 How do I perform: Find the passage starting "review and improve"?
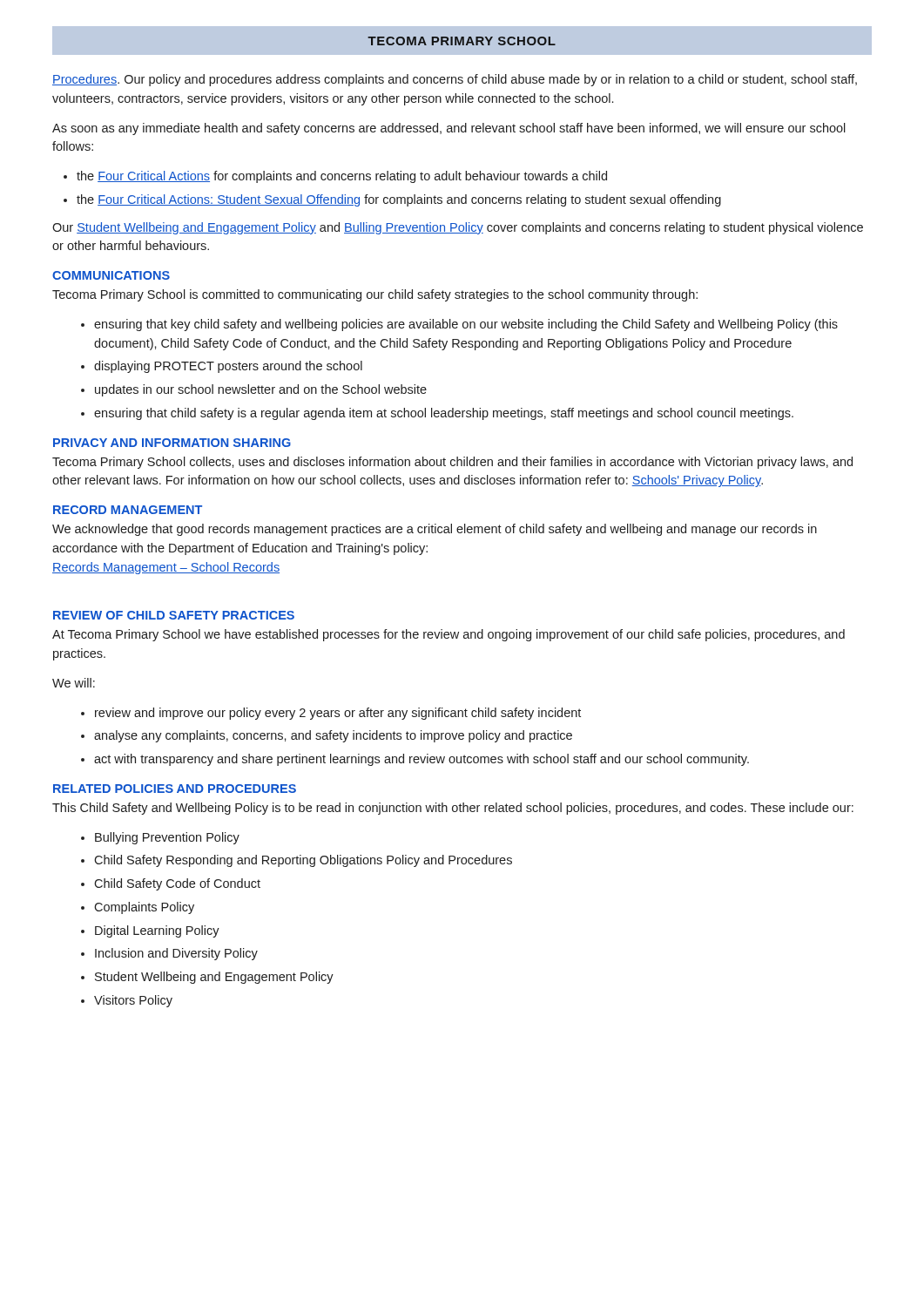coord(338,712)
